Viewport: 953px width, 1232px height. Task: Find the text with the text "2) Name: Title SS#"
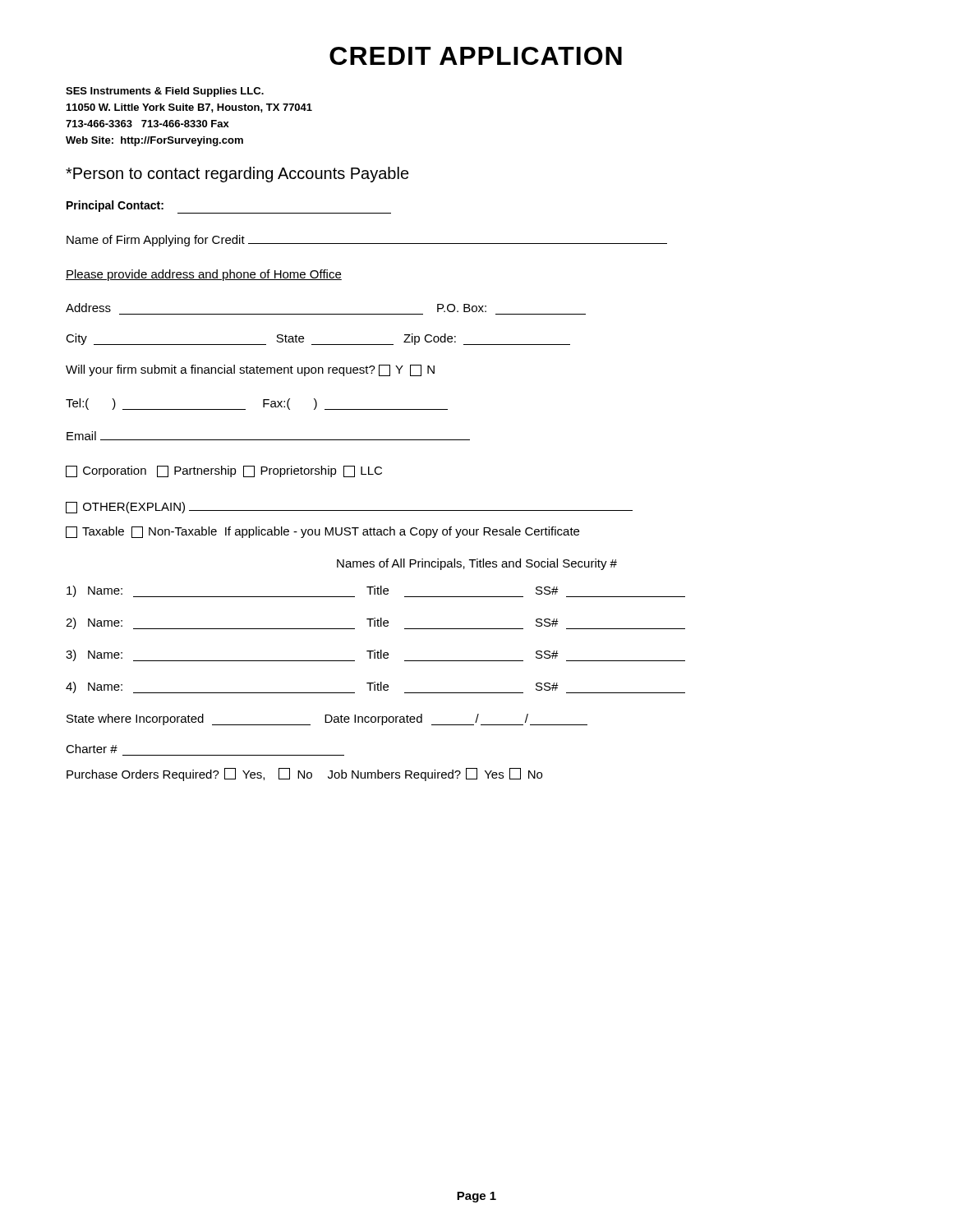[x=375, y=621]
